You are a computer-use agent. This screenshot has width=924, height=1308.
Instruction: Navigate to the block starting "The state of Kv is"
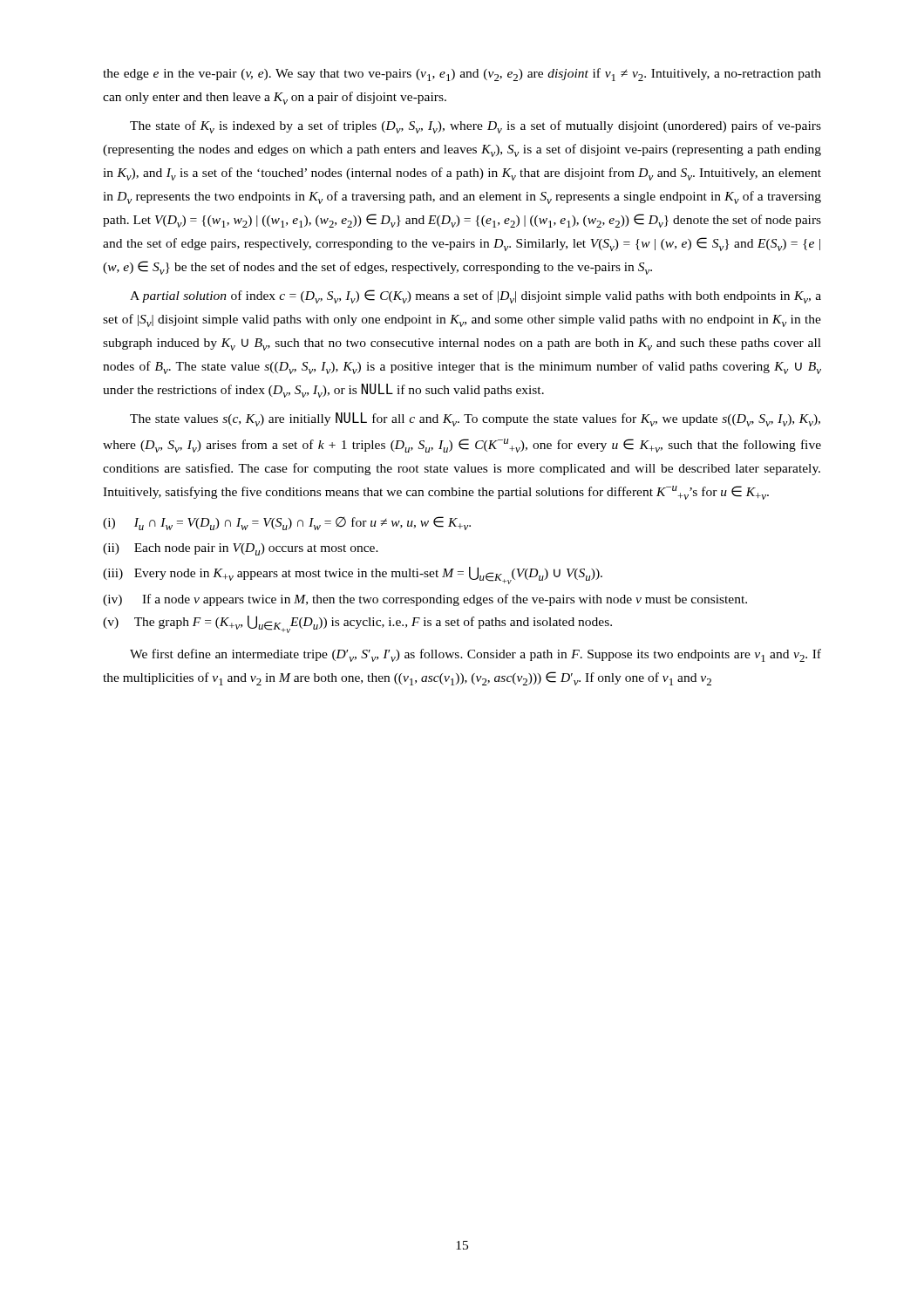[x=462, y=198]
